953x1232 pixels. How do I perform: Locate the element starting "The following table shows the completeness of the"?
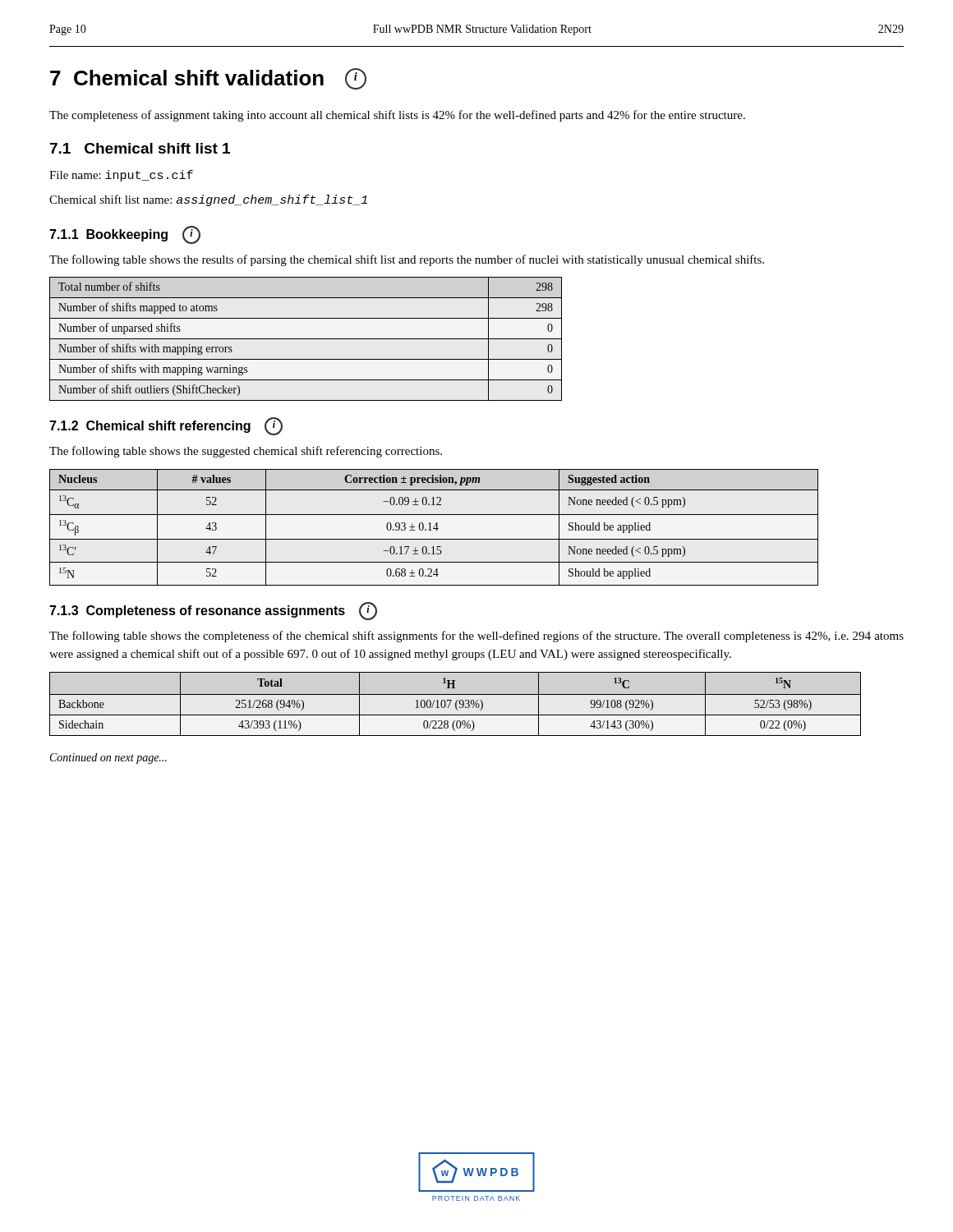[x=476, y=645]
